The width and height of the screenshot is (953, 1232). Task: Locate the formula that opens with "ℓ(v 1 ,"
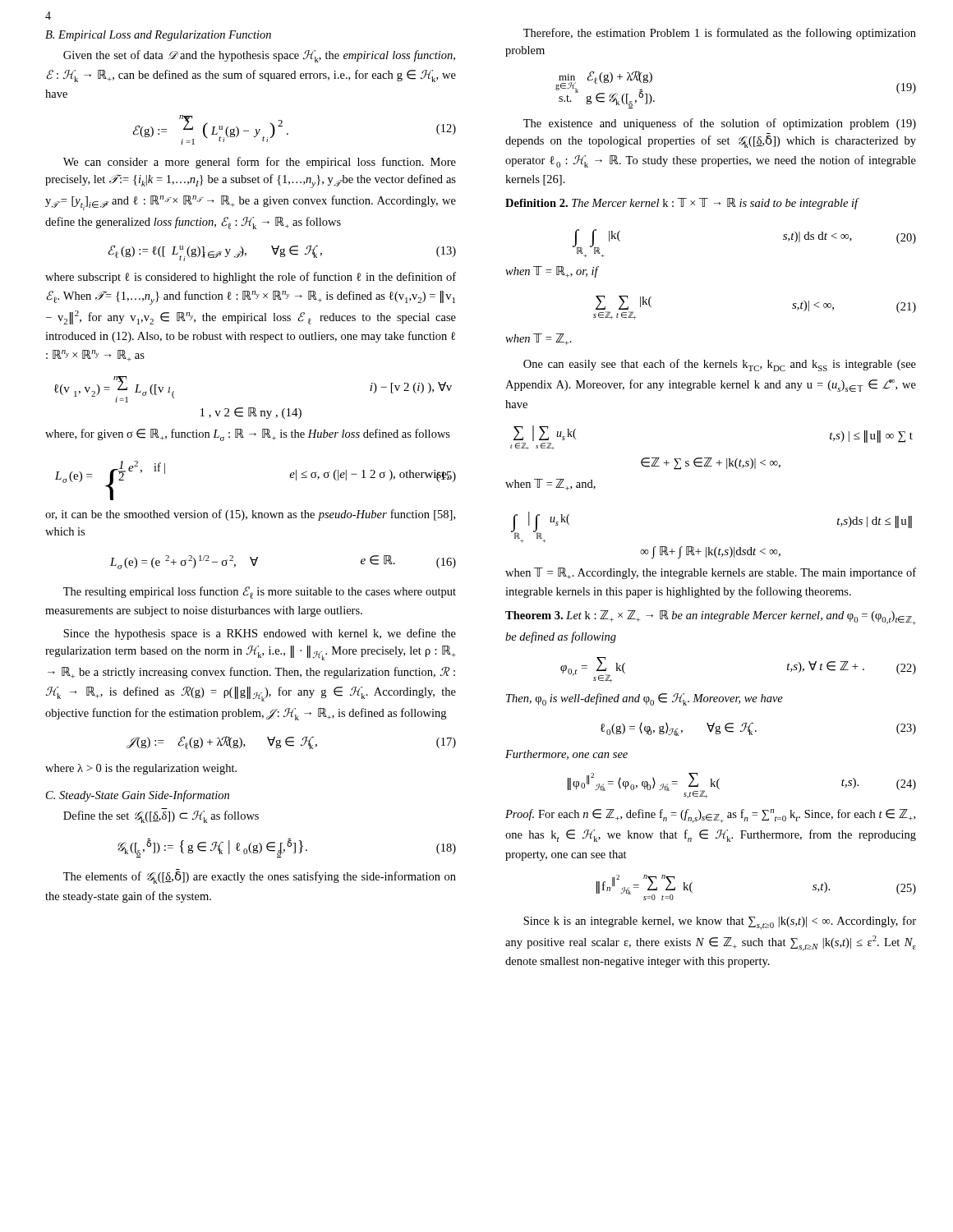(120, 389)
